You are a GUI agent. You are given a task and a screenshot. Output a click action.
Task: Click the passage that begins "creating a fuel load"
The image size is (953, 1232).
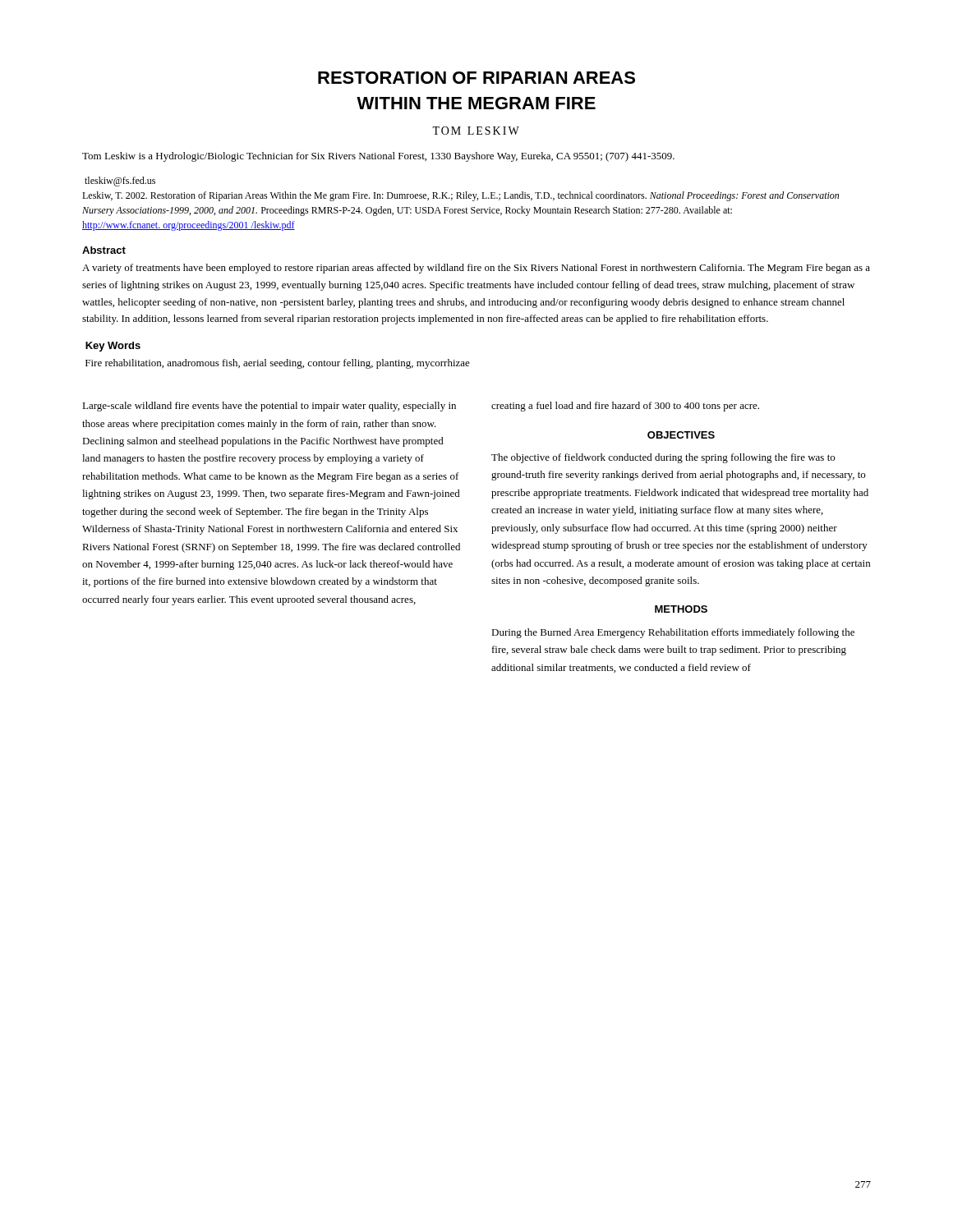626,405
